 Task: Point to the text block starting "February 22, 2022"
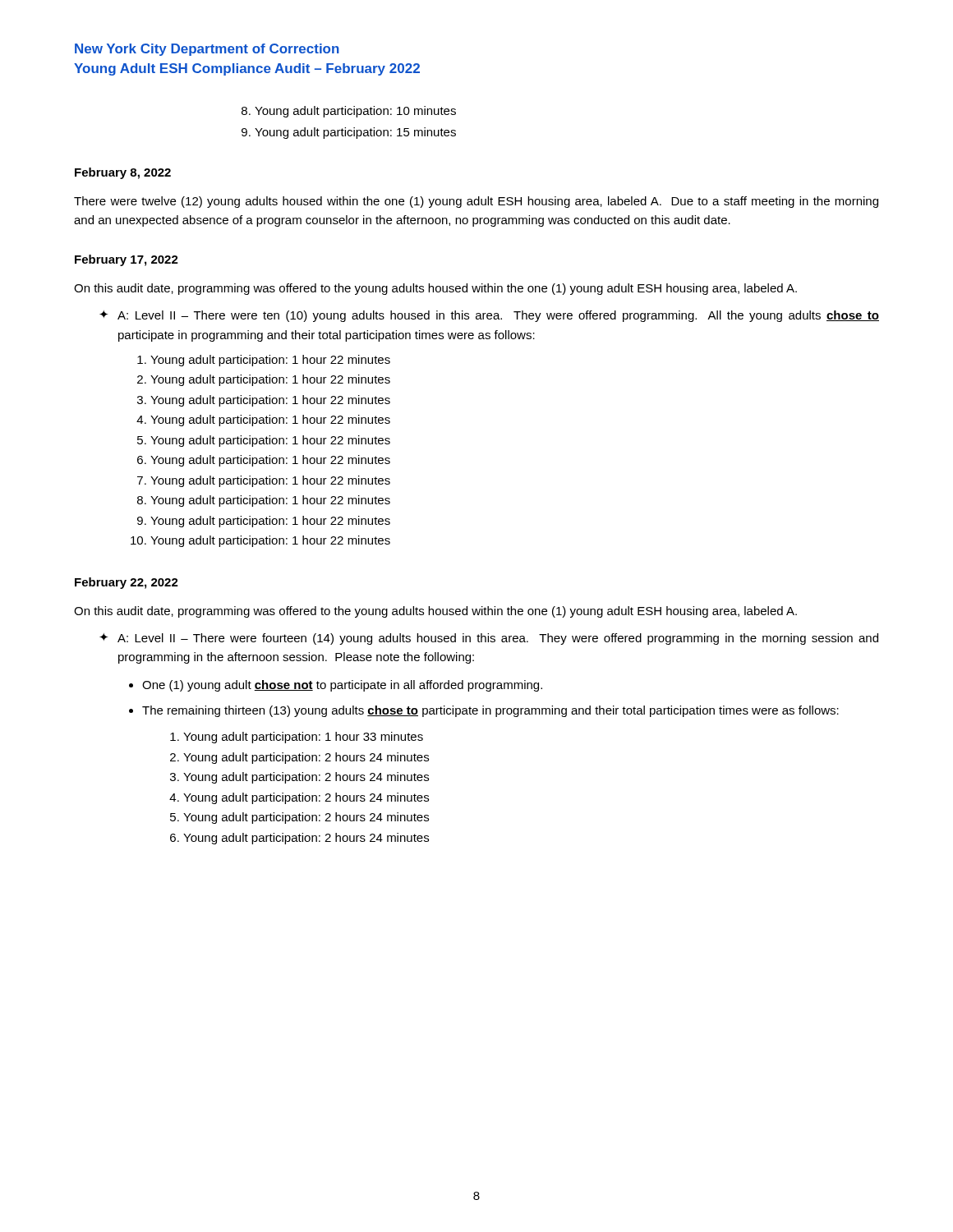[127, 583]
